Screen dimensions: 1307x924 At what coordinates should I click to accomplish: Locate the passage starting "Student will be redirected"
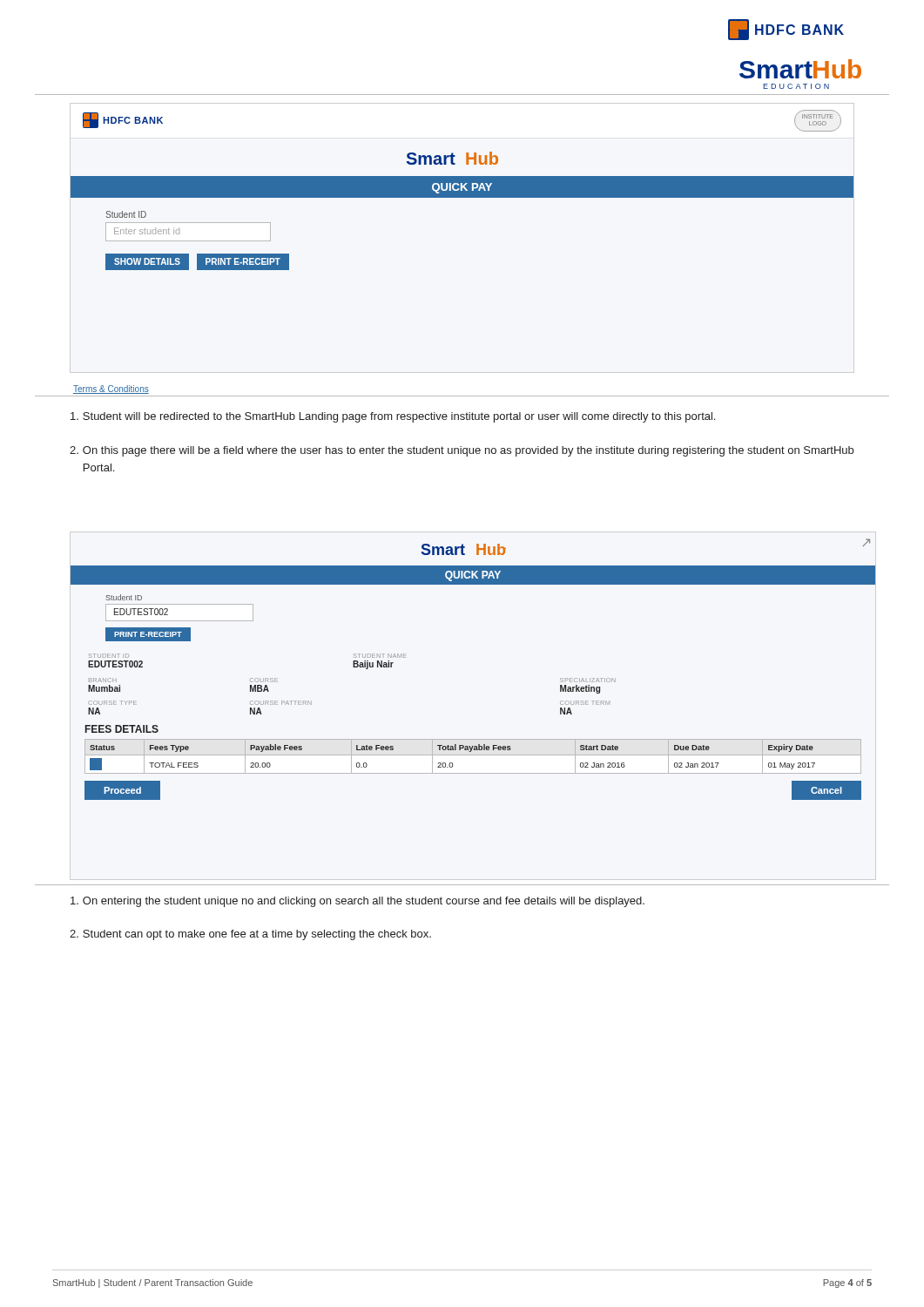462,417
